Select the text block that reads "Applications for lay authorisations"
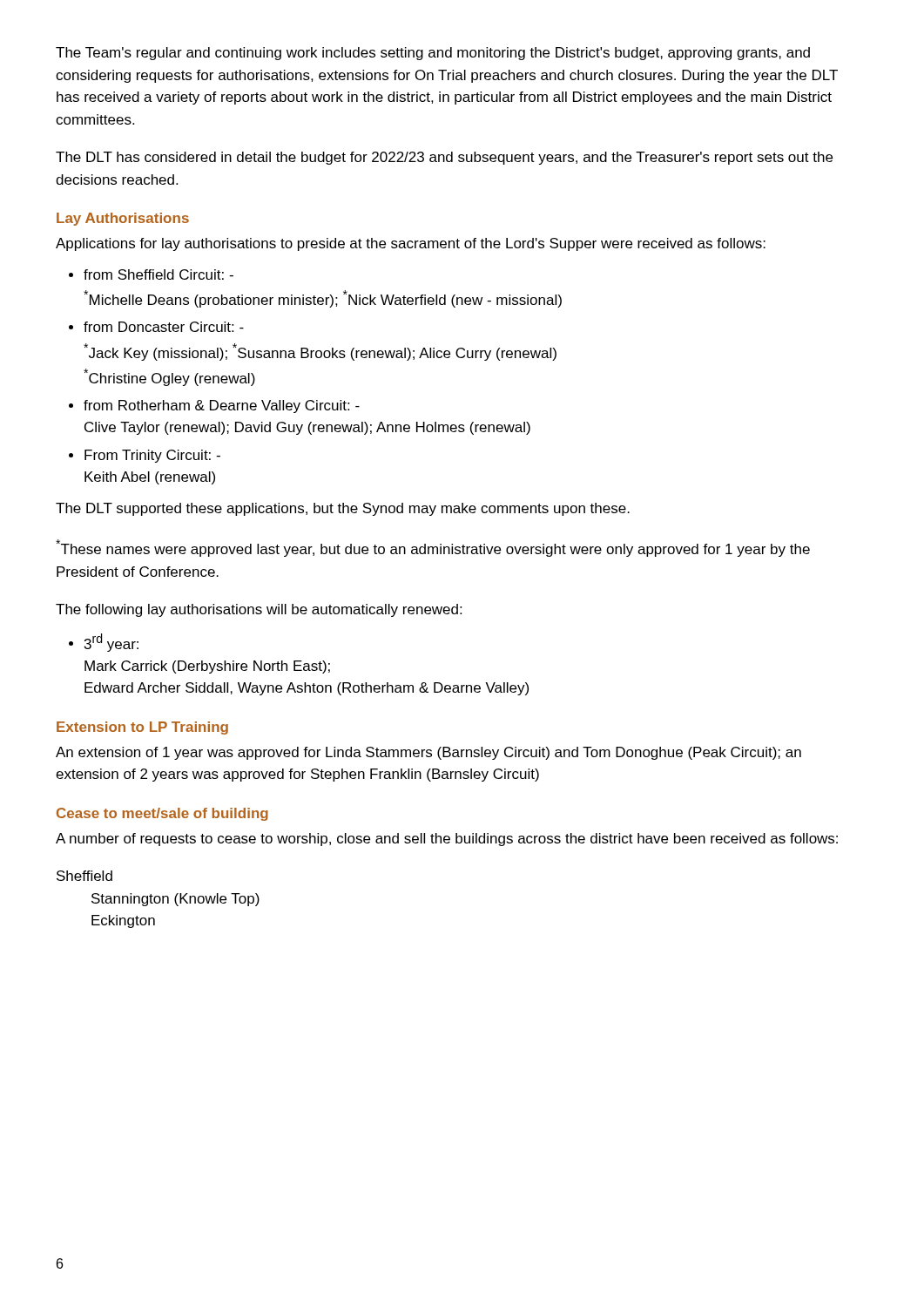The image size is (924, 1307). (x=411, y=244)
